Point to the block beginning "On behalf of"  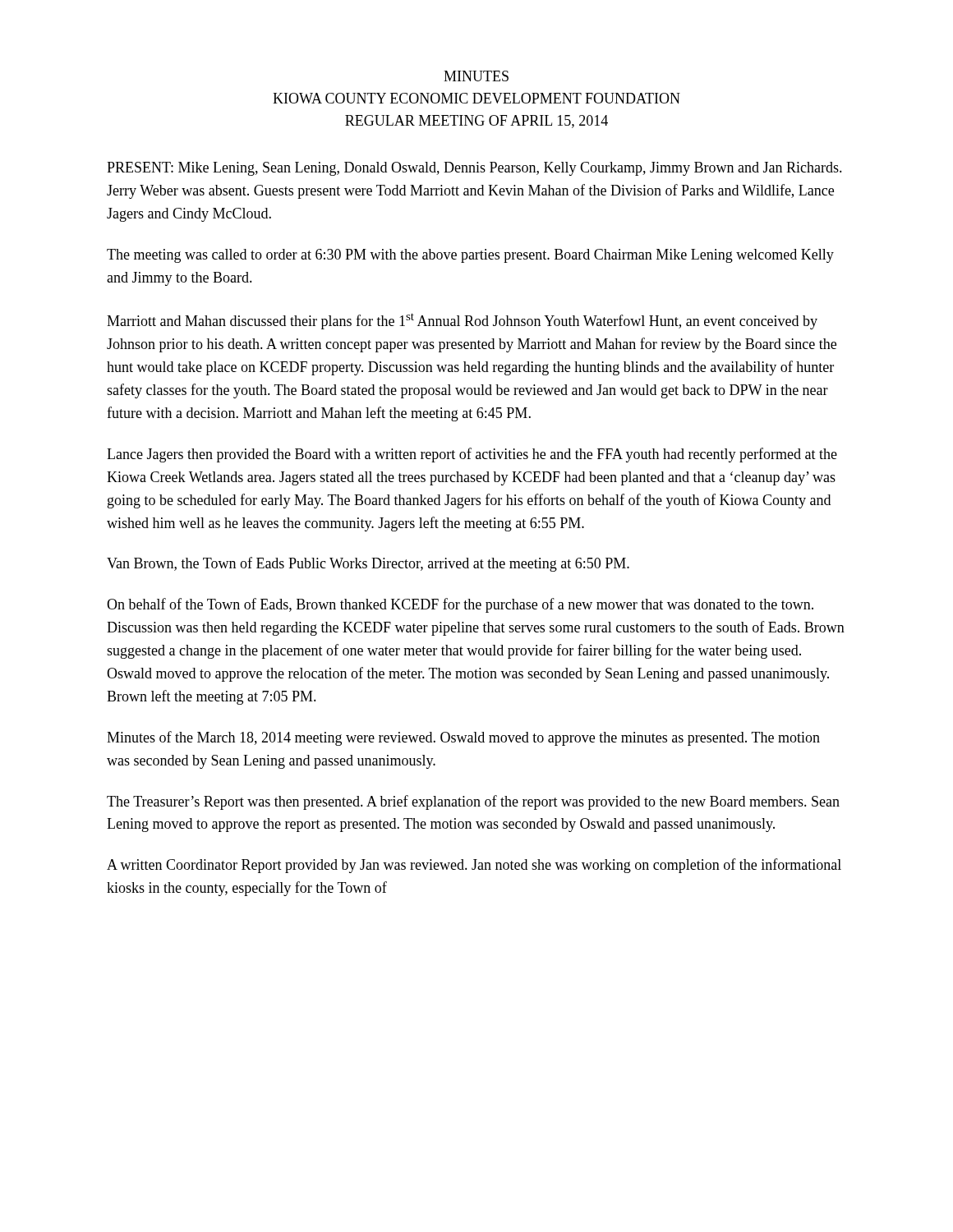coord(476,651)
